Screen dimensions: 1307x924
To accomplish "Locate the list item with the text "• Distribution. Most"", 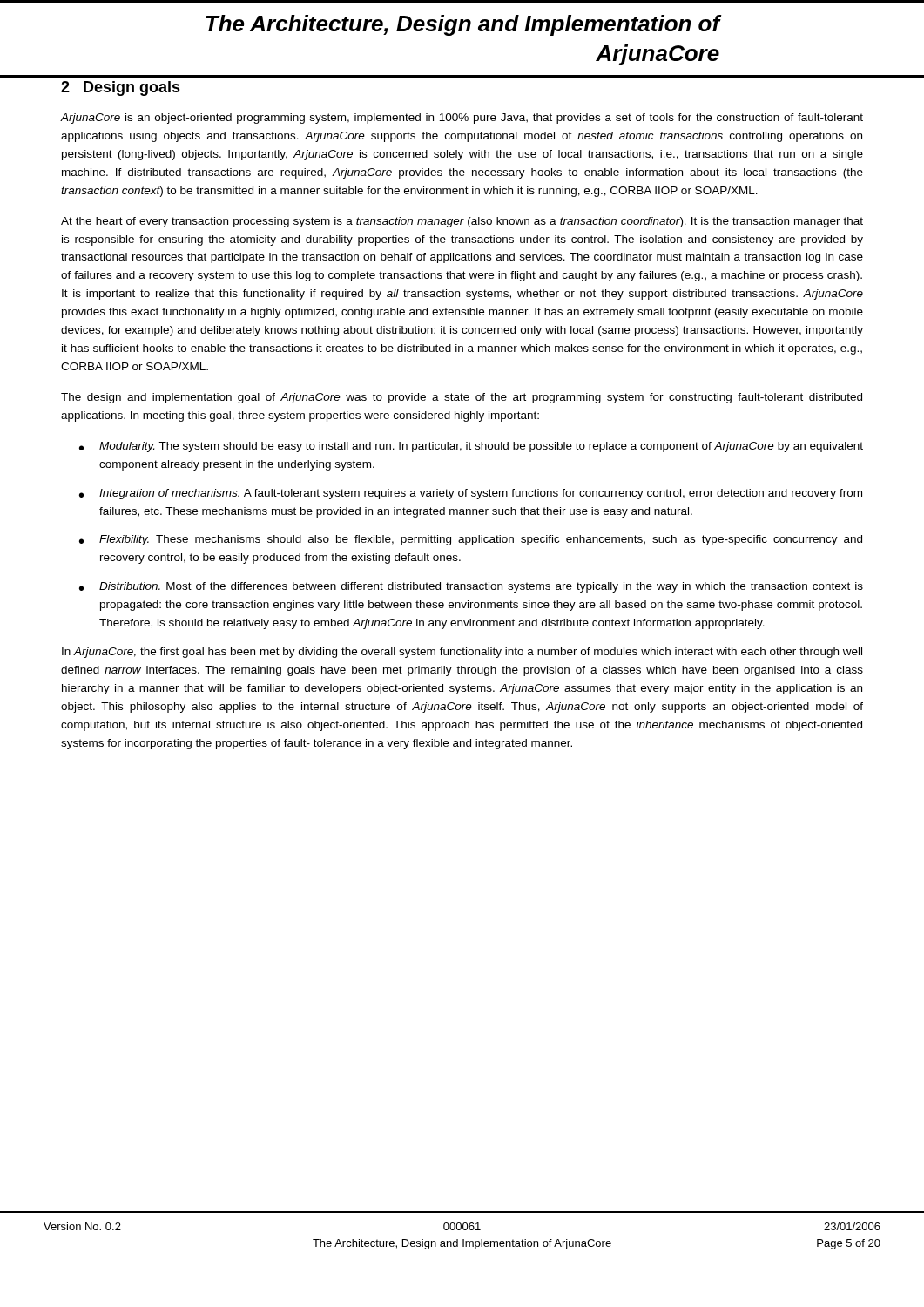I will click(471, 605).
